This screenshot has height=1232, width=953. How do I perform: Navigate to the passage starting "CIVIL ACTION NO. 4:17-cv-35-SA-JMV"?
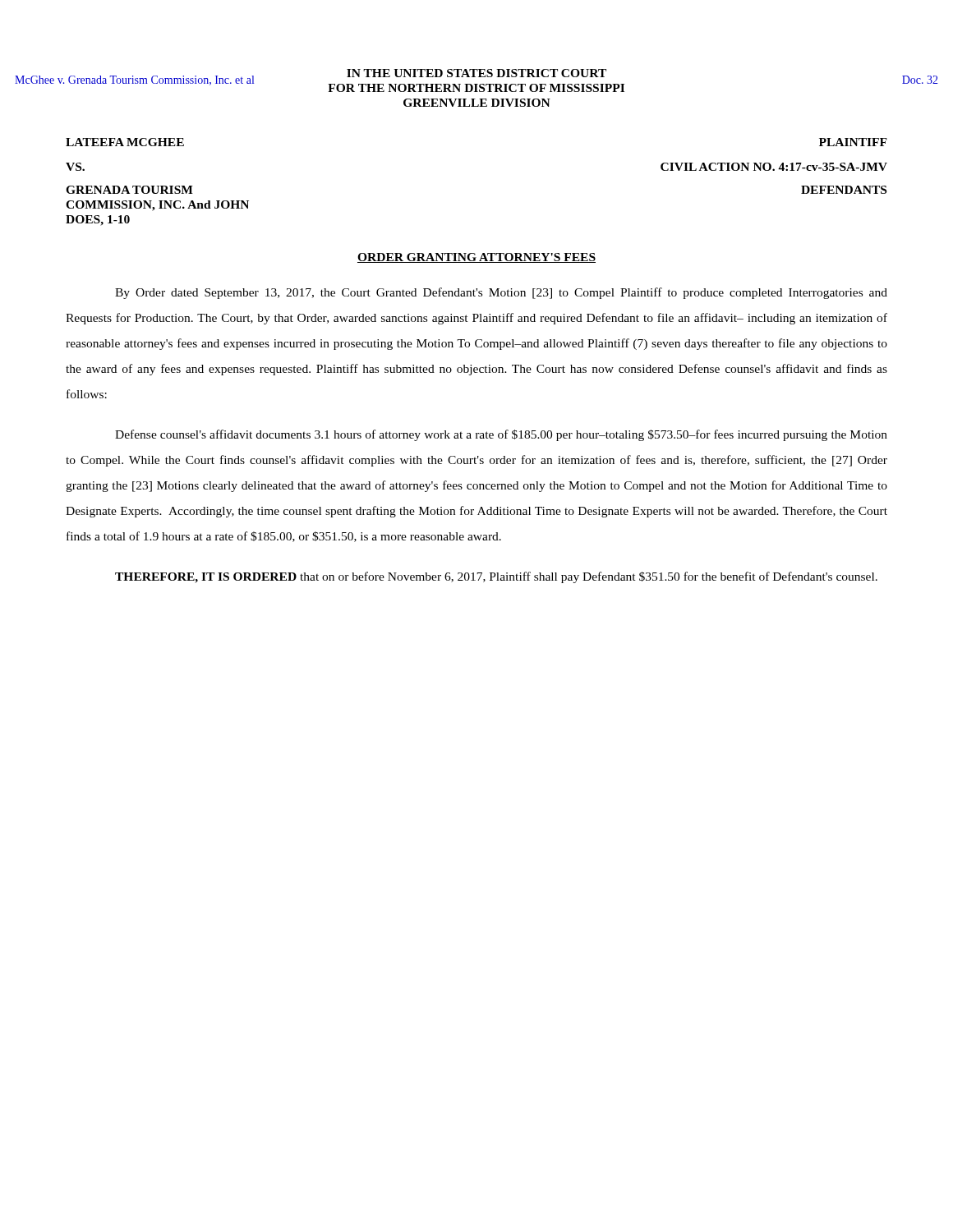pos(774,166)
